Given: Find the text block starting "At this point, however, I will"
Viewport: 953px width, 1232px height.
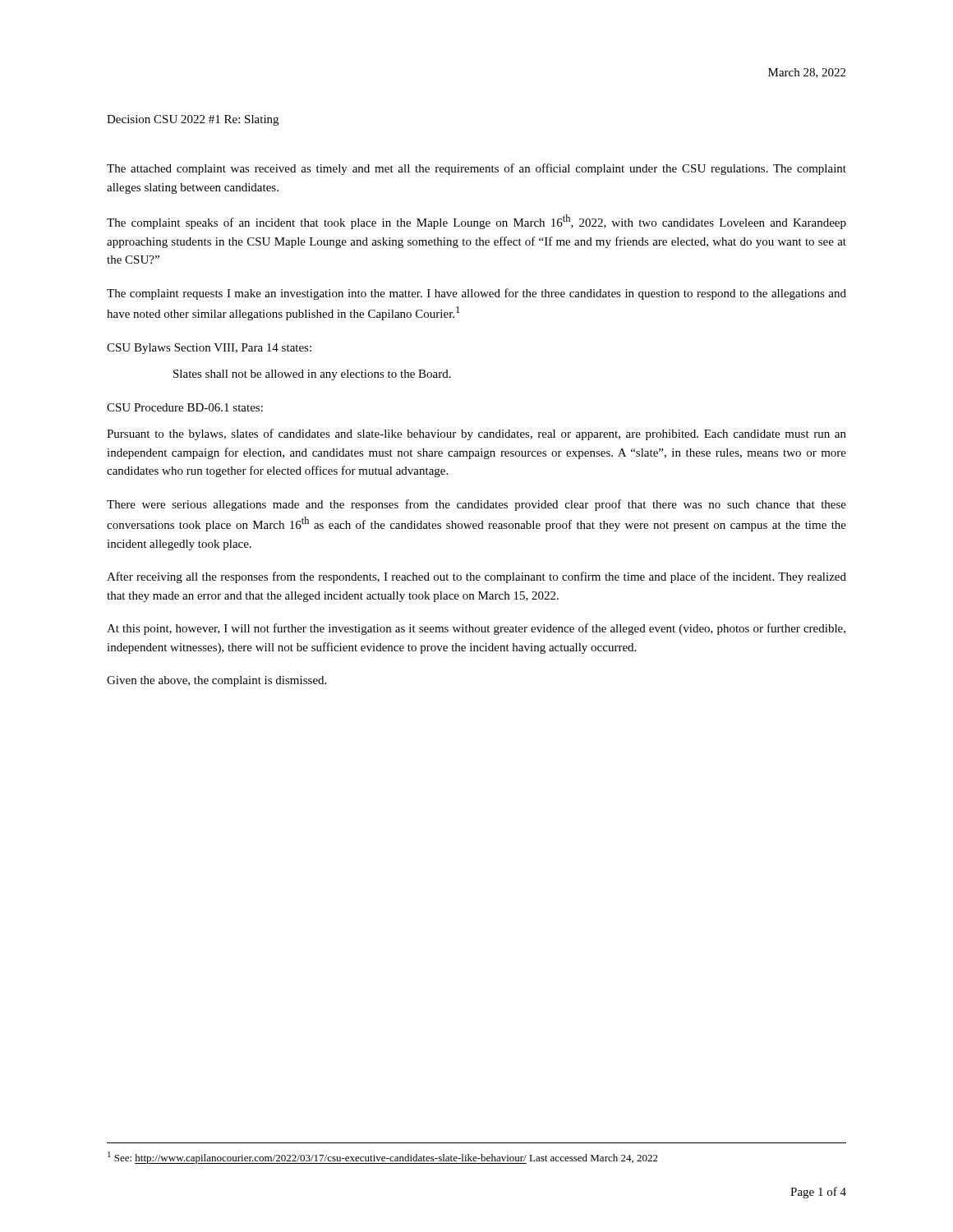Looking at the screenshot, I should [x=476, y=638].
